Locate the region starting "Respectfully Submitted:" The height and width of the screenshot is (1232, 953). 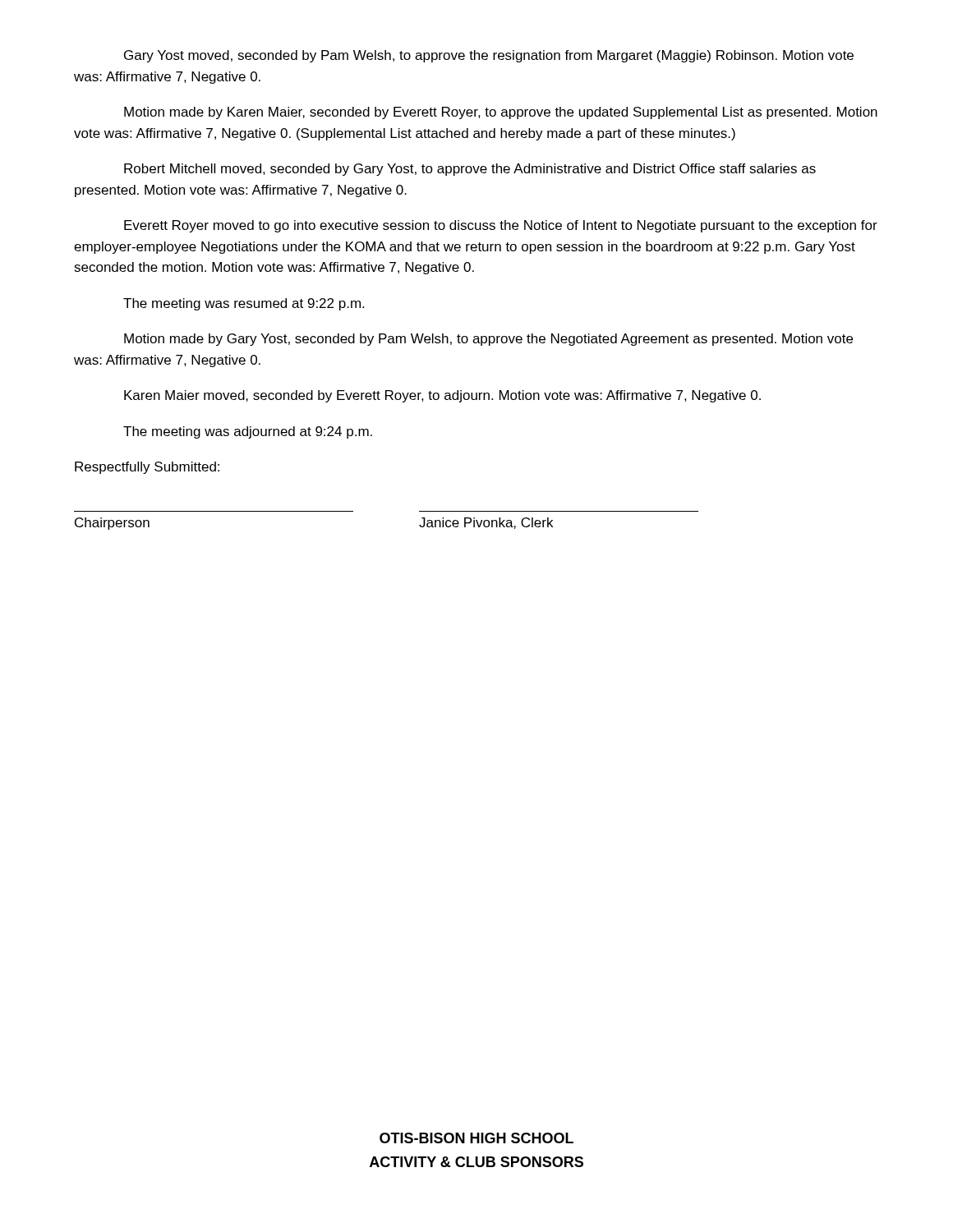click(x=147, y=467)
